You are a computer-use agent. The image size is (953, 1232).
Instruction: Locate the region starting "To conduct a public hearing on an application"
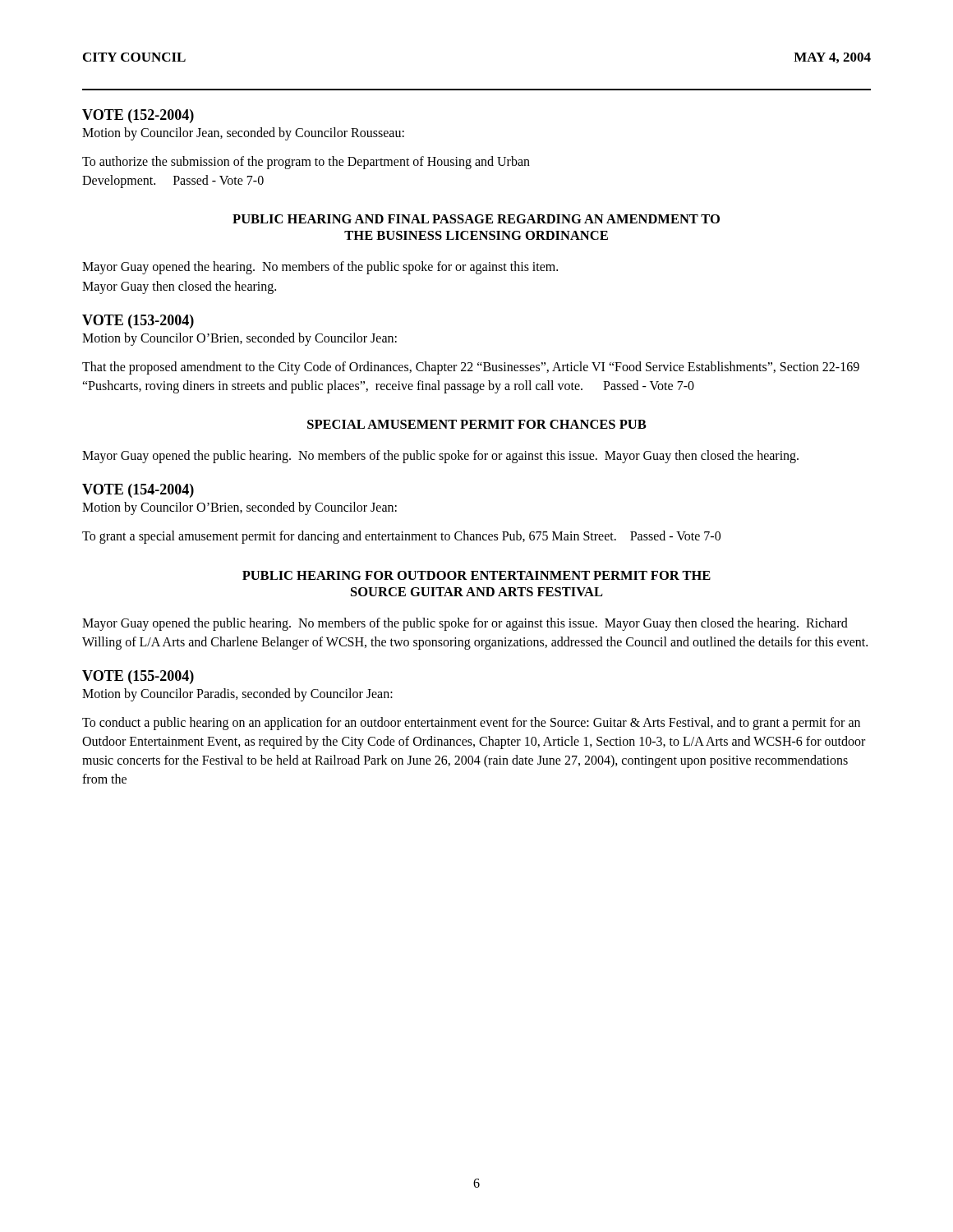(474, 751)
